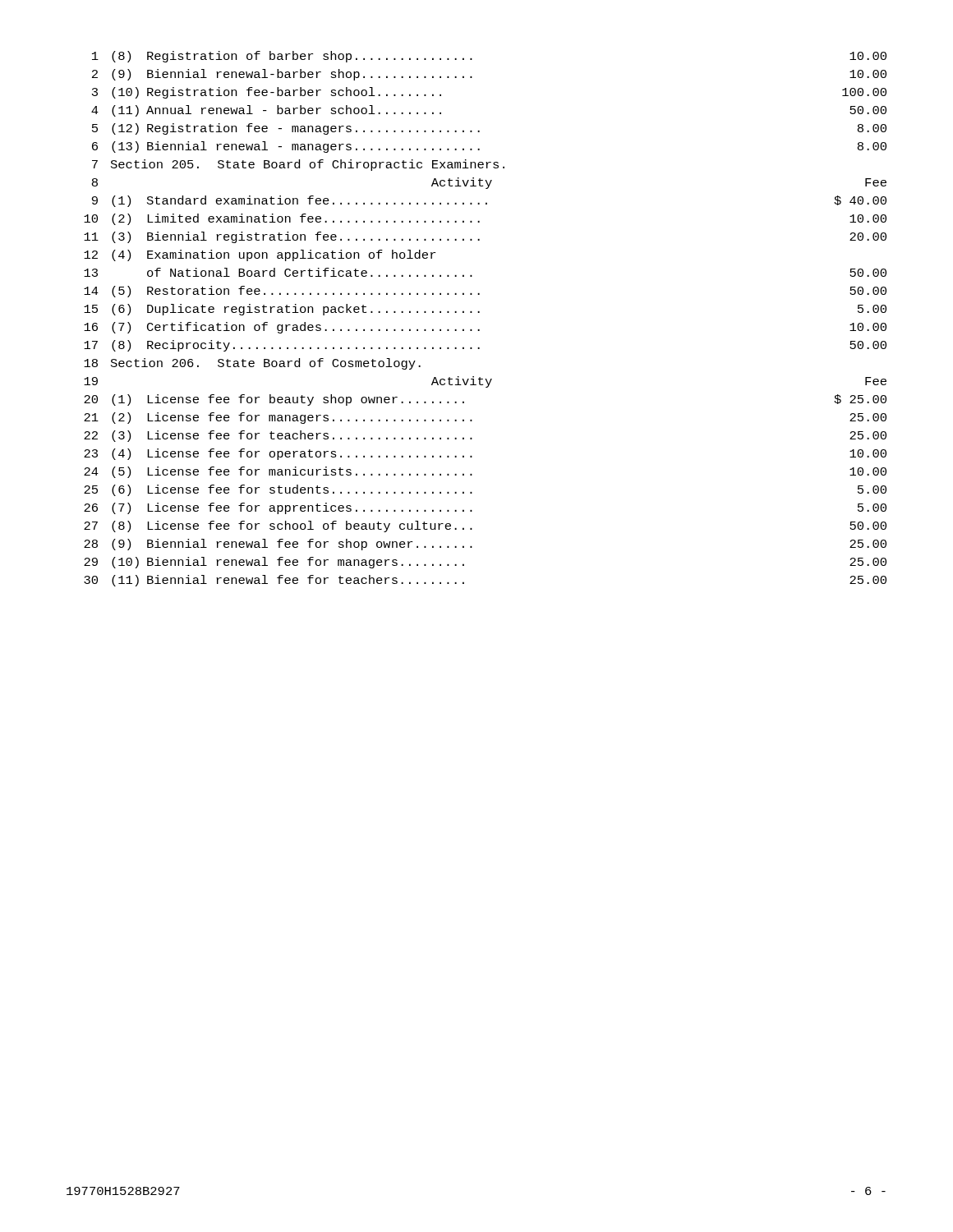This screenshot has height=1232, width=953.
Task: Locate the passage starting "27 (8) License fee for school of beauty"
Action: (476, 526)
